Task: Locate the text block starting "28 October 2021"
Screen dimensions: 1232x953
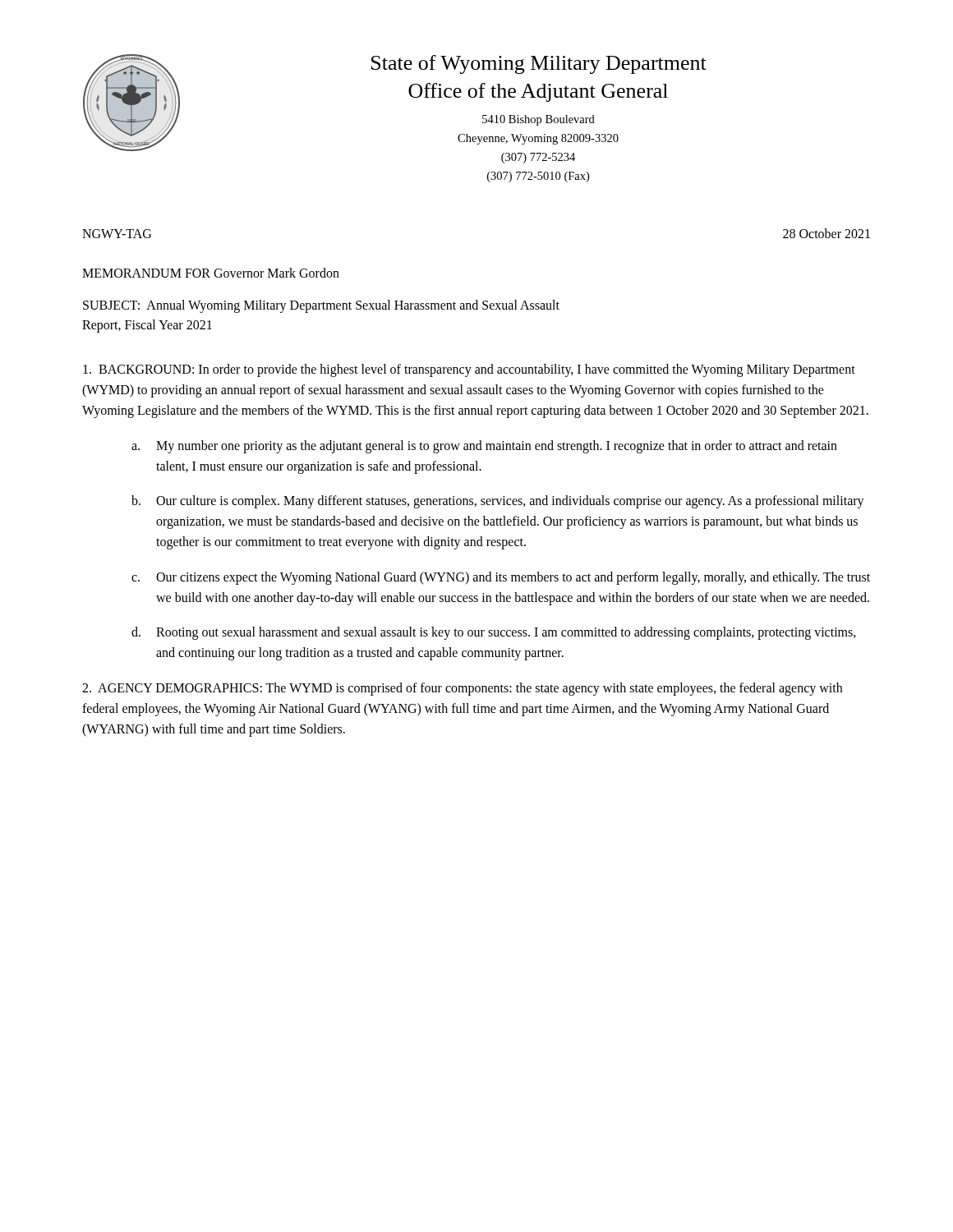Action: click(827, 234)
